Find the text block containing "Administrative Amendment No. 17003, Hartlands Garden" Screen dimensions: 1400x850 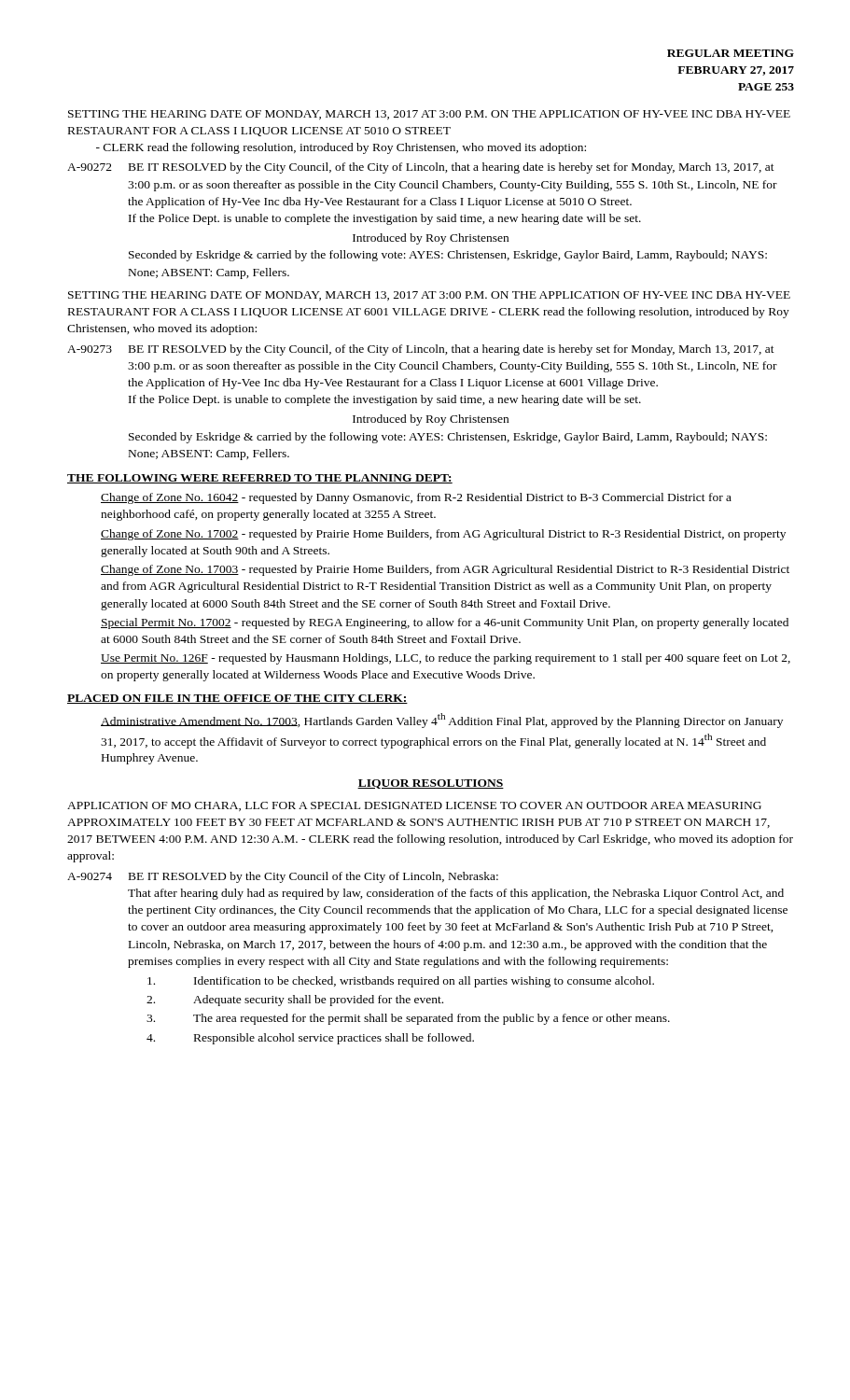point(442,737)
